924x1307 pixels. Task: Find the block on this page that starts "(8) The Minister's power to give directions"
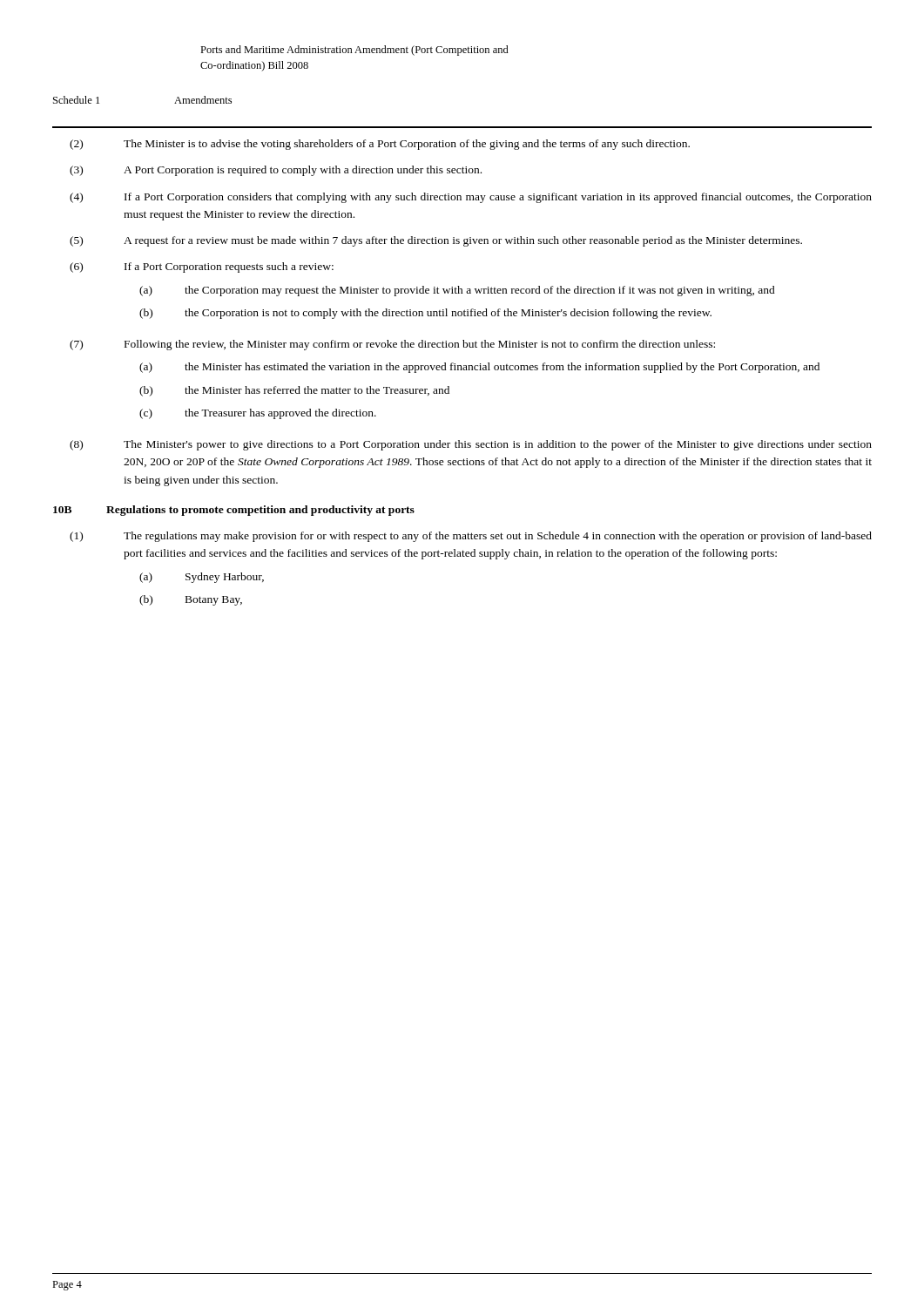coord(462,462)
